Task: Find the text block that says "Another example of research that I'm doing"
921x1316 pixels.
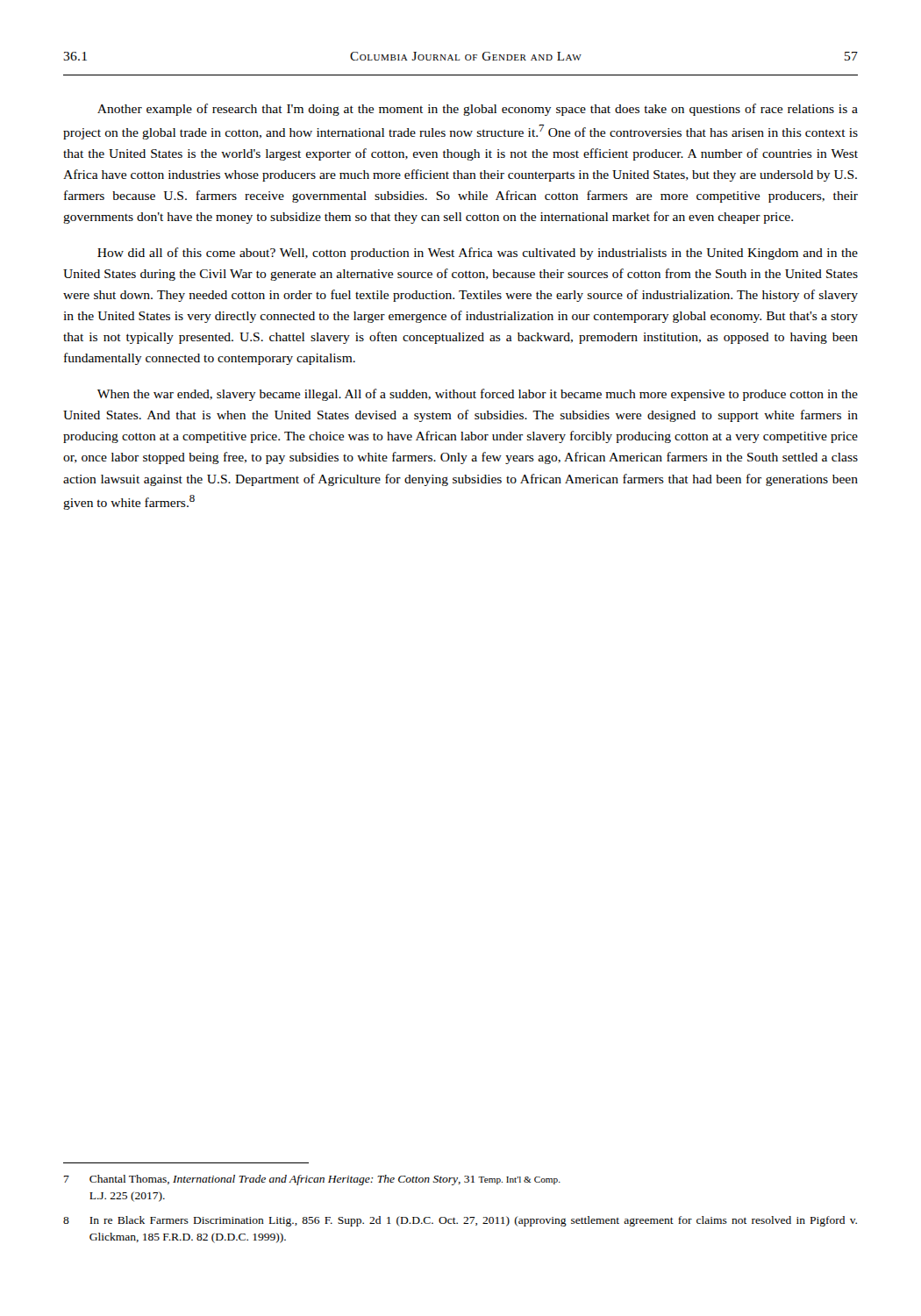Action: [x=460, y=163]
